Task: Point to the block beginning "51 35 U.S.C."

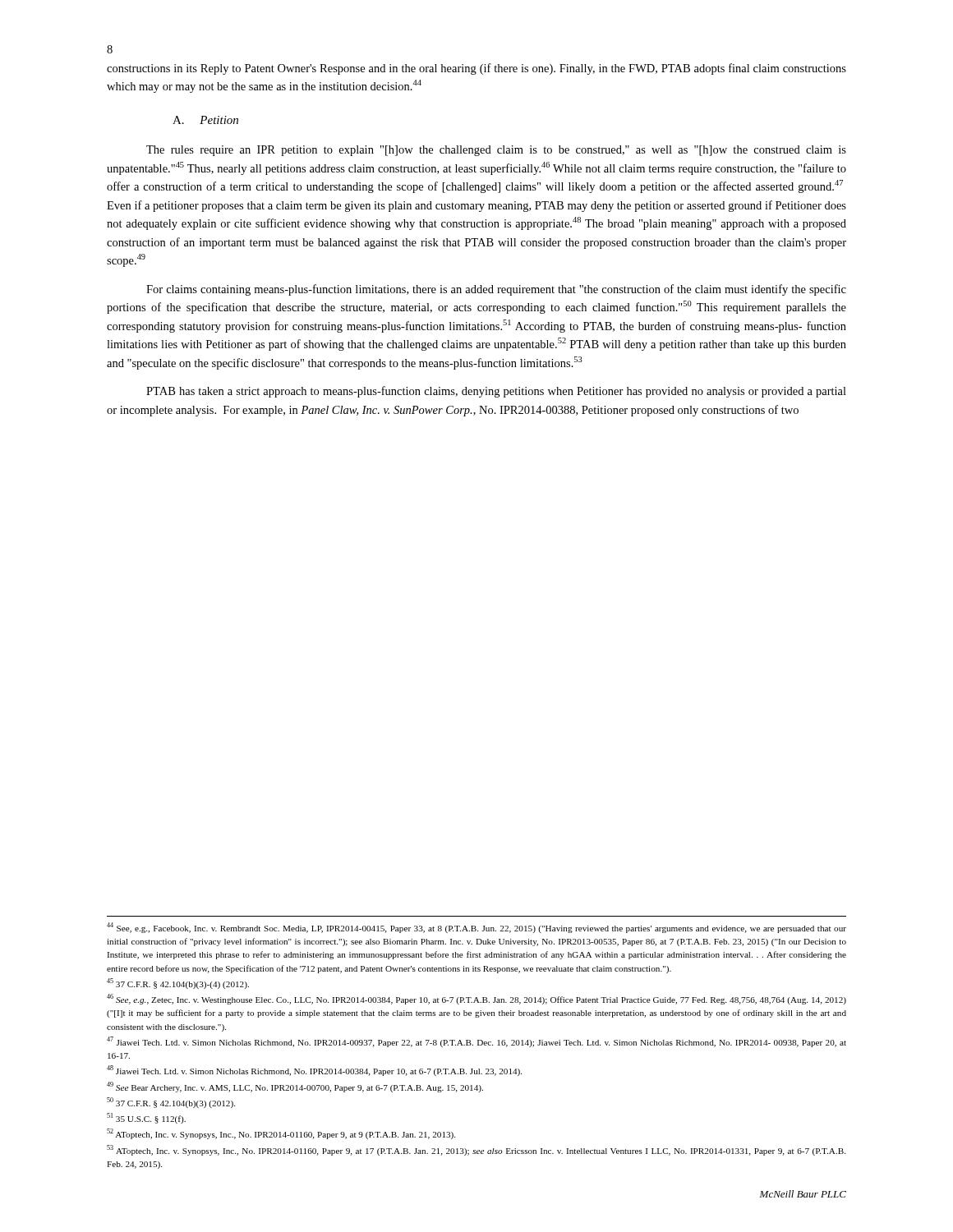Action: tap(146, 1118)
